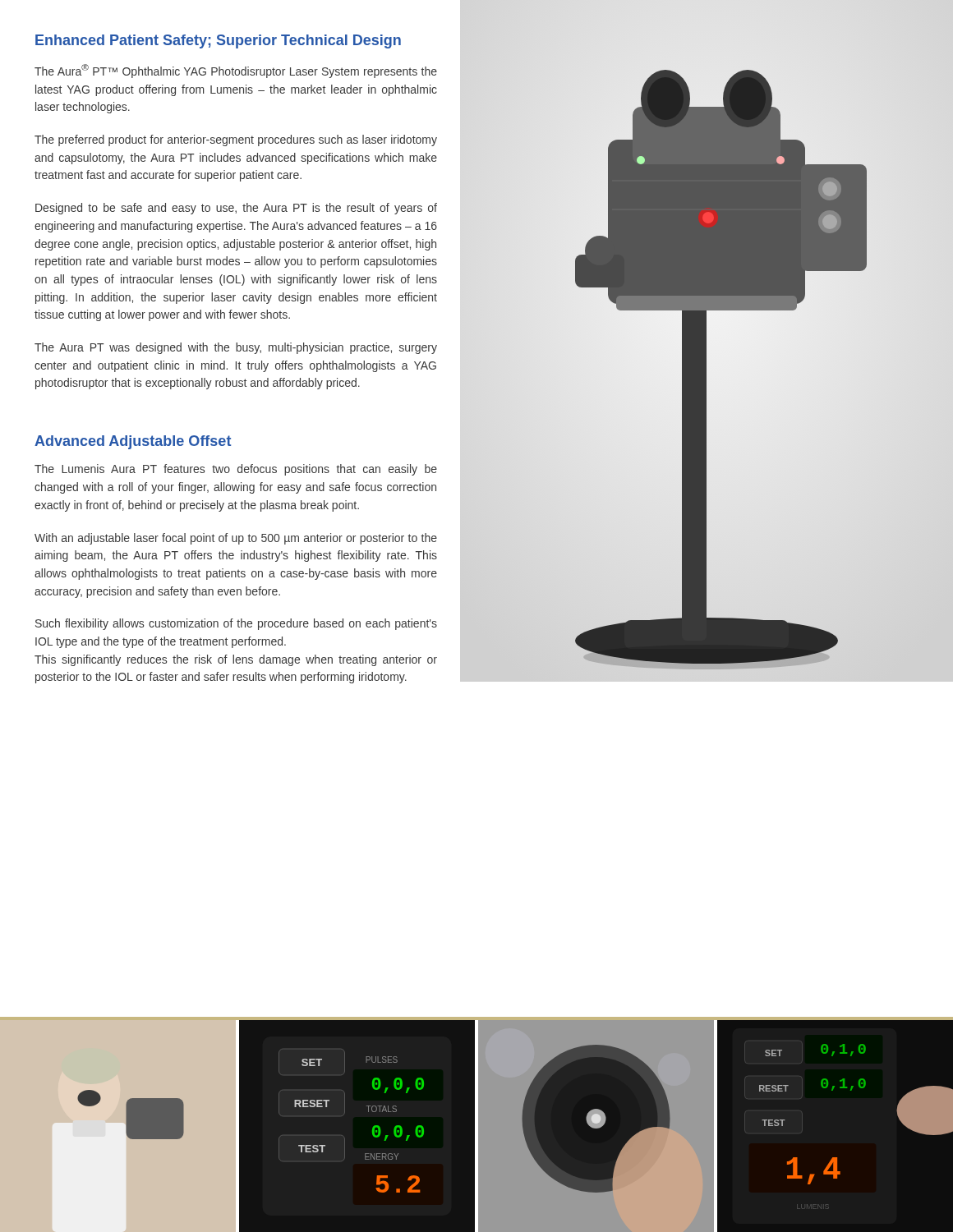Find the section header on this page that starts "Enhanced Patient Safety;"
953x1232 pixels.
point(218,40)
